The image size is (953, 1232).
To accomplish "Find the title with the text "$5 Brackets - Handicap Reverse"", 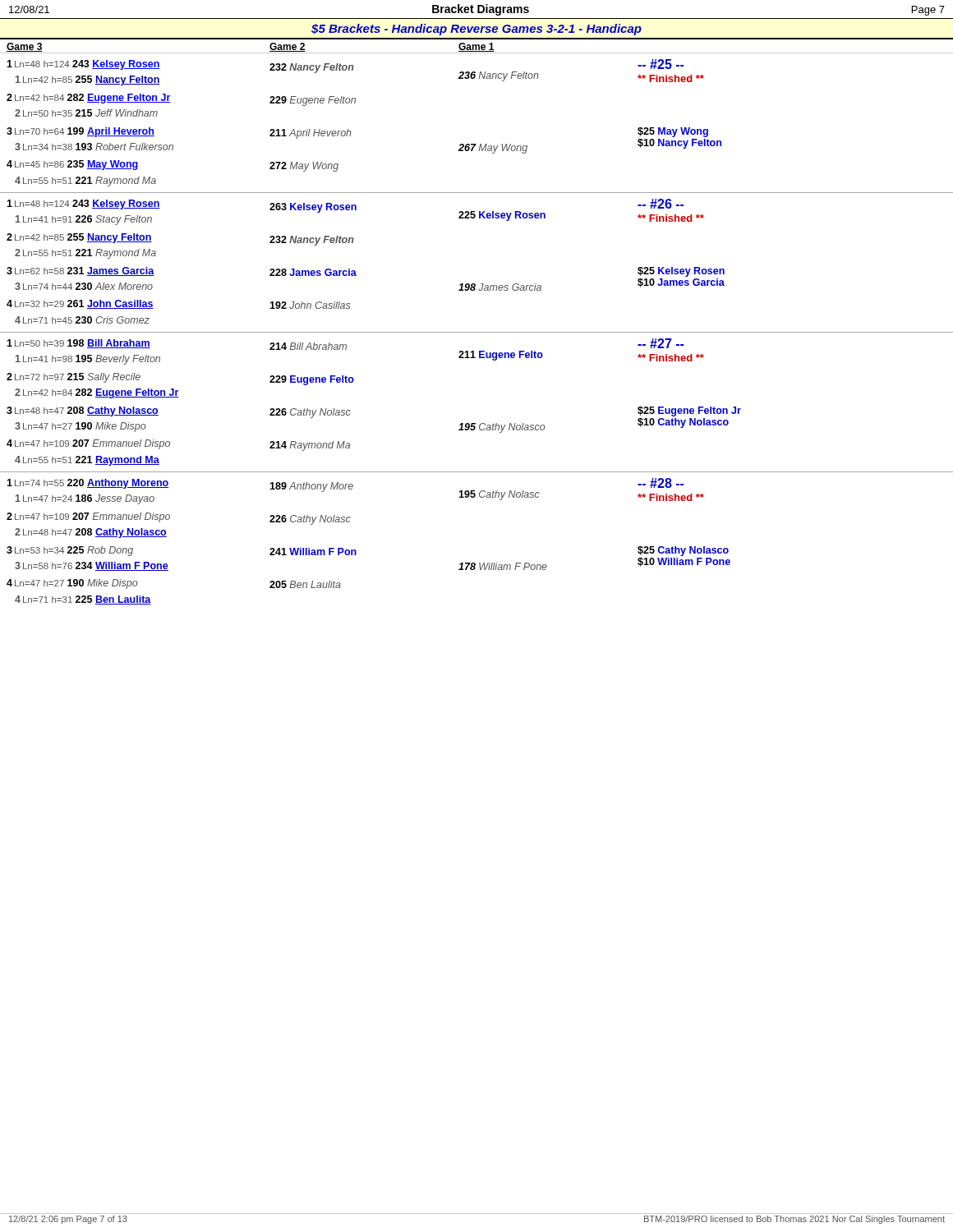I will 476,28.
